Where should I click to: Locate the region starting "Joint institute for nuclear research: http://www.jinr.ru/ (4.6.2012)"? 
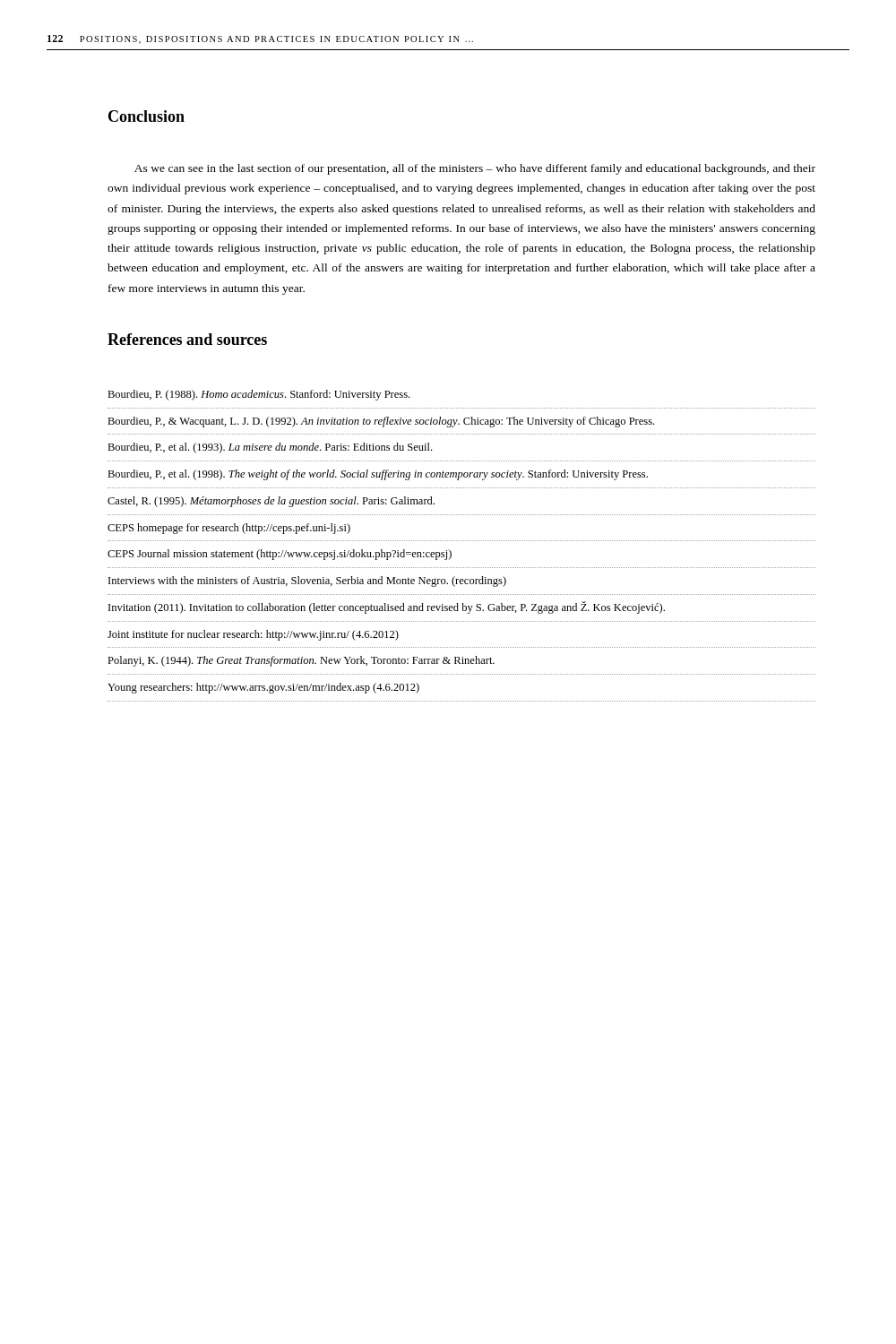tap(253, 634)
